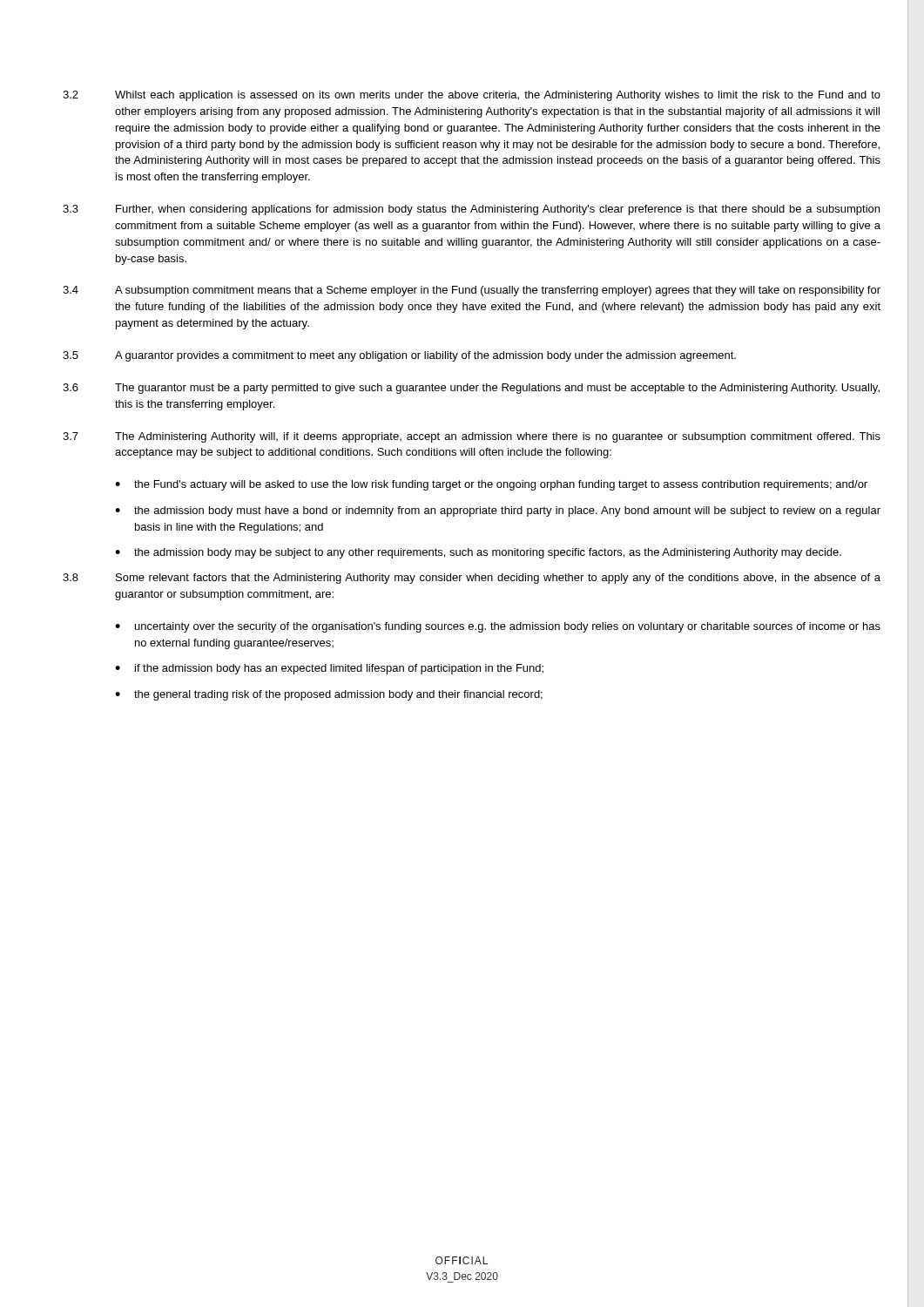Point to the block beginning "5 A guarantor provides a commitment to"
The width and height of the screenshot is (924, 1307).
[x=472, y=356]
